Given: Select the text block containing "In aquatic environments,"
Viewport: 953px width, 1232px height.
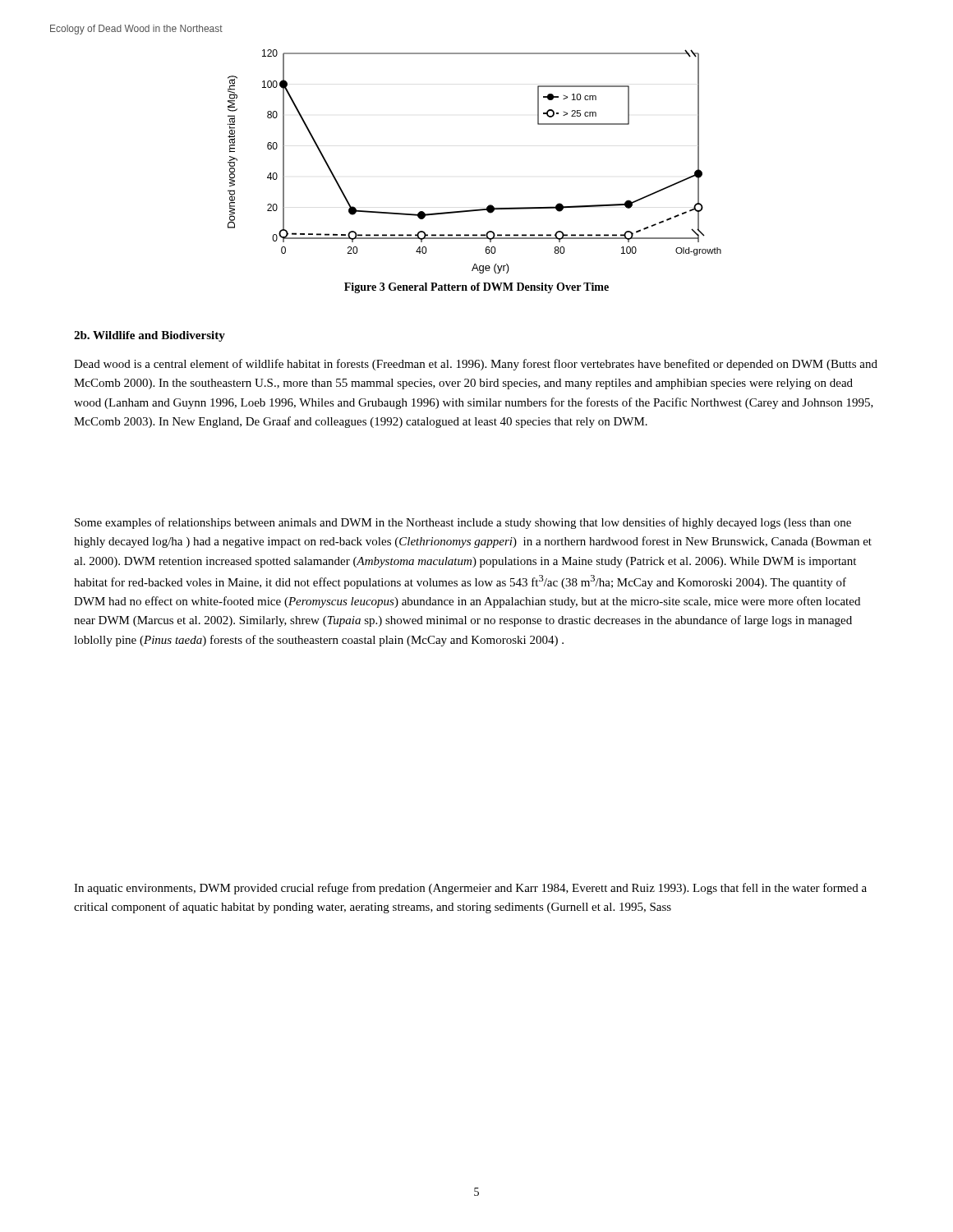Looking at the screenshot, I should coord(470,897).
